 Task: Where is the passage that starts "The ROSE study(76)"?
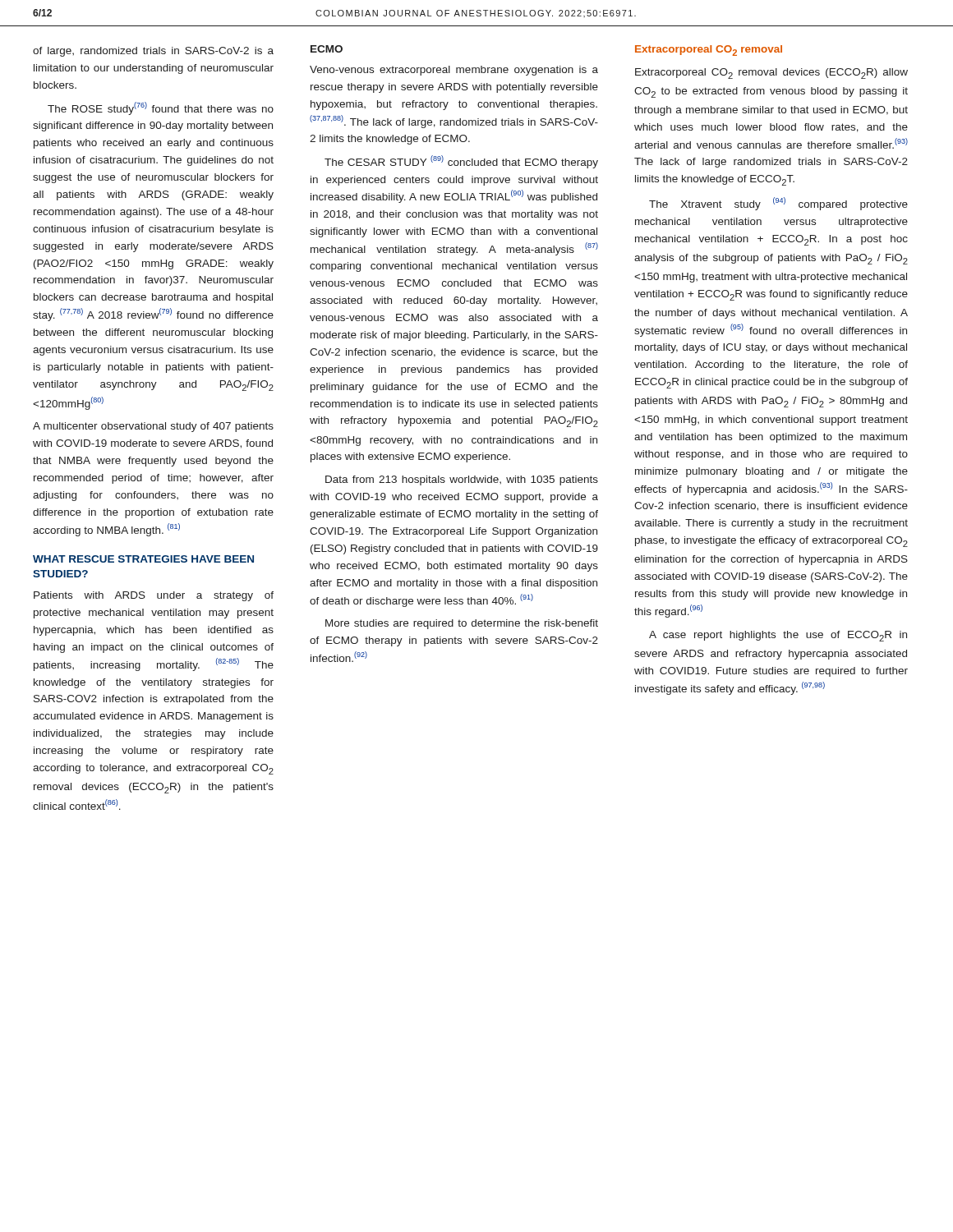tap(153, 256)
